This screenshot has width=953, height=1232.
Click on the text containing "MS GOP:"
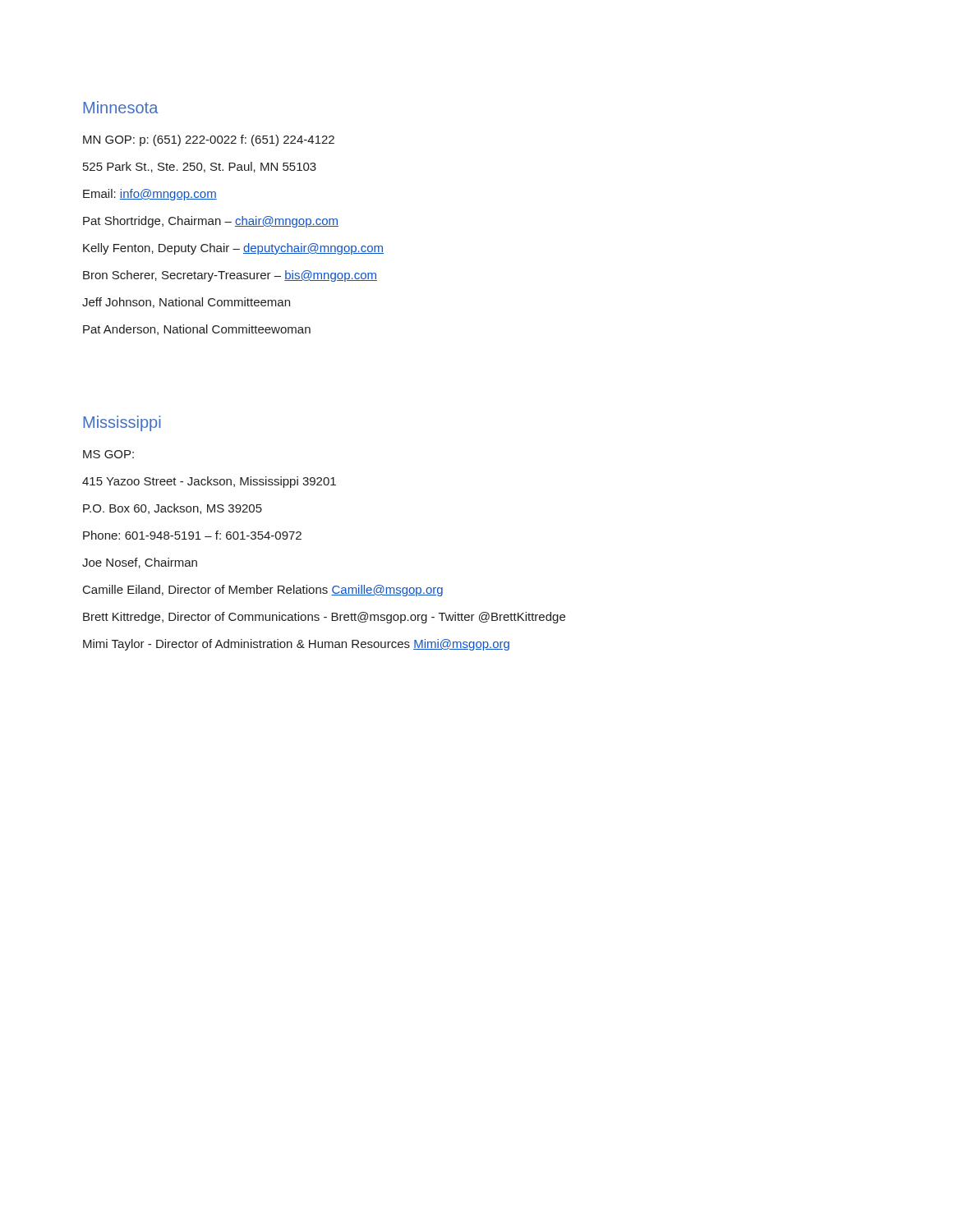click(108, 454)
